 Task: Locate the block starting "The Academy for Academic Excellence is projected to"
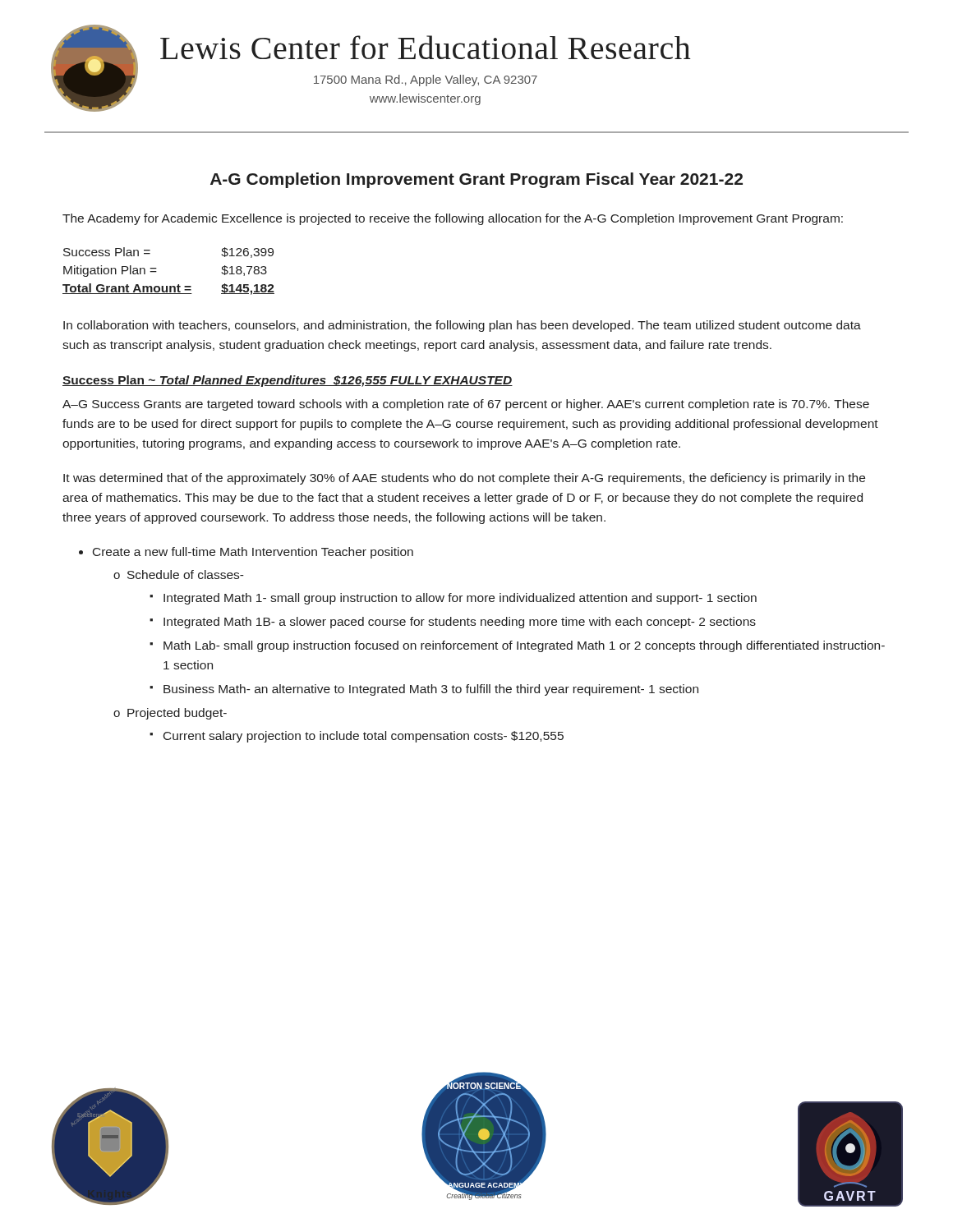pos(453,218)
